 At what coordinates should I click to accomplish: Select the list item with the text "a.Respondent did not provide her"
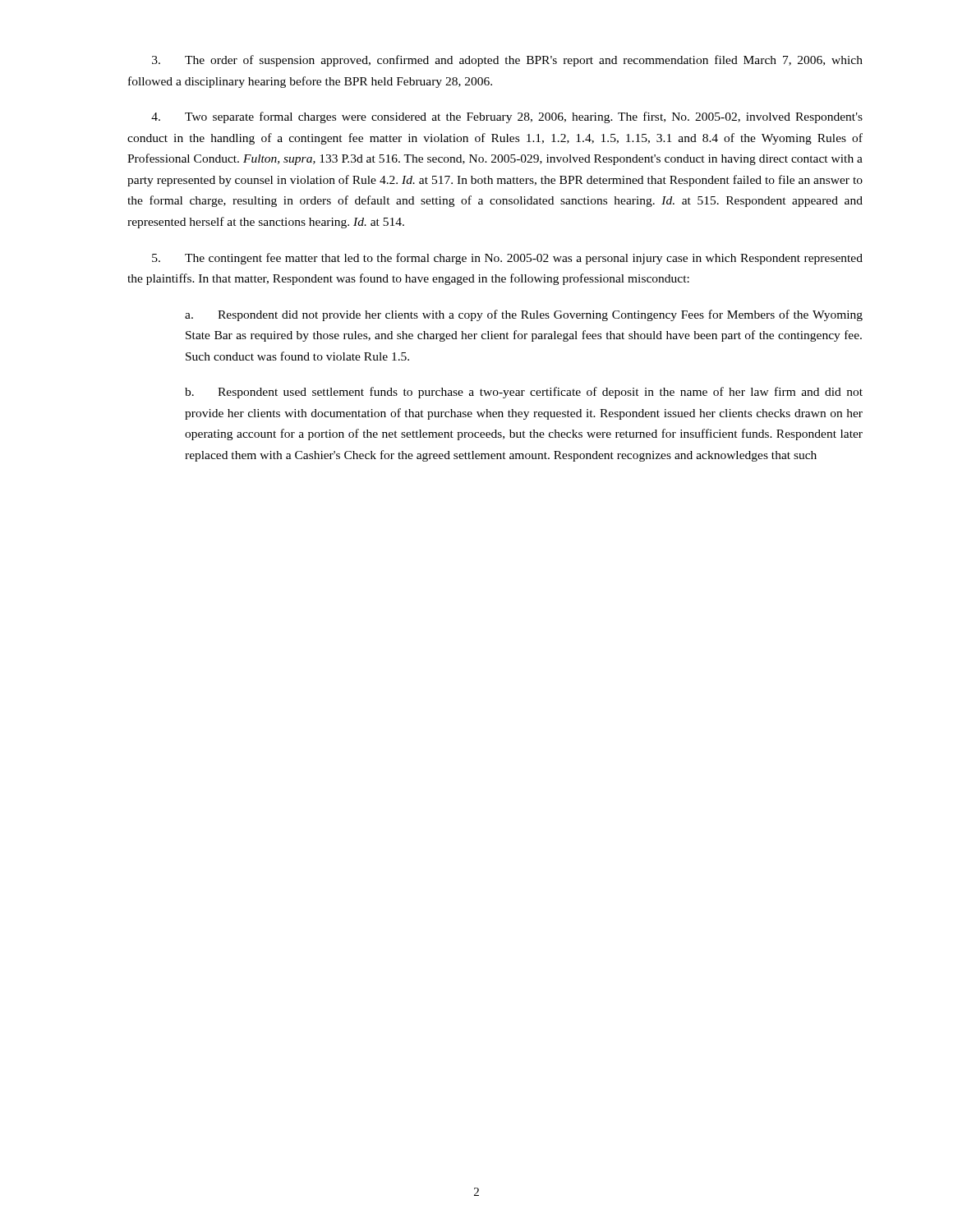(x=524, y=333)
